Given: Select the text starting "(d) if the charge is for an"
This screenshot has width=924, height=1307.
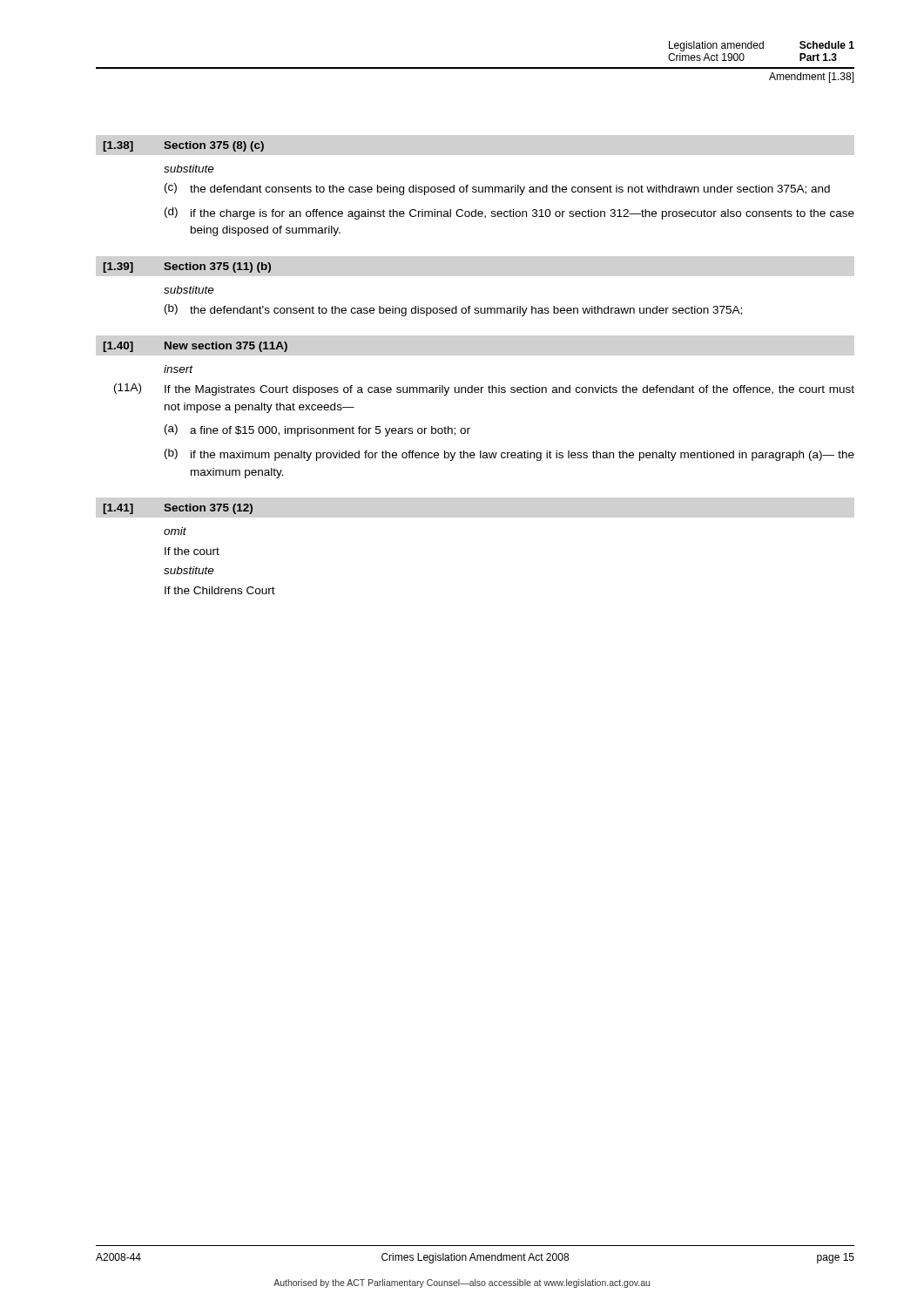Looking at the screenshot, I should (509, 221).
